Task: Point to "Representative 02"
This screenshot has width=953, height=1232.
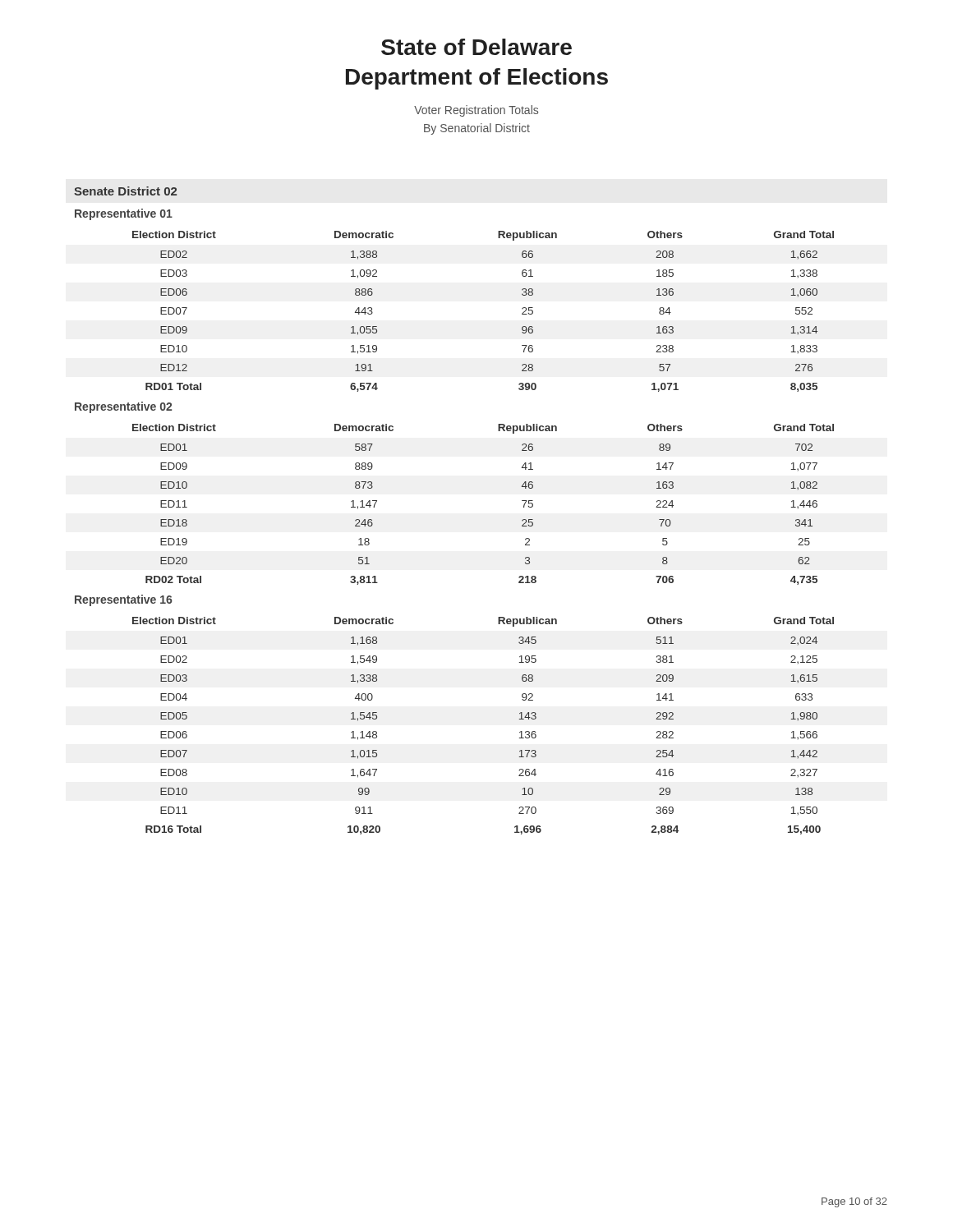Action: [123, 406]
